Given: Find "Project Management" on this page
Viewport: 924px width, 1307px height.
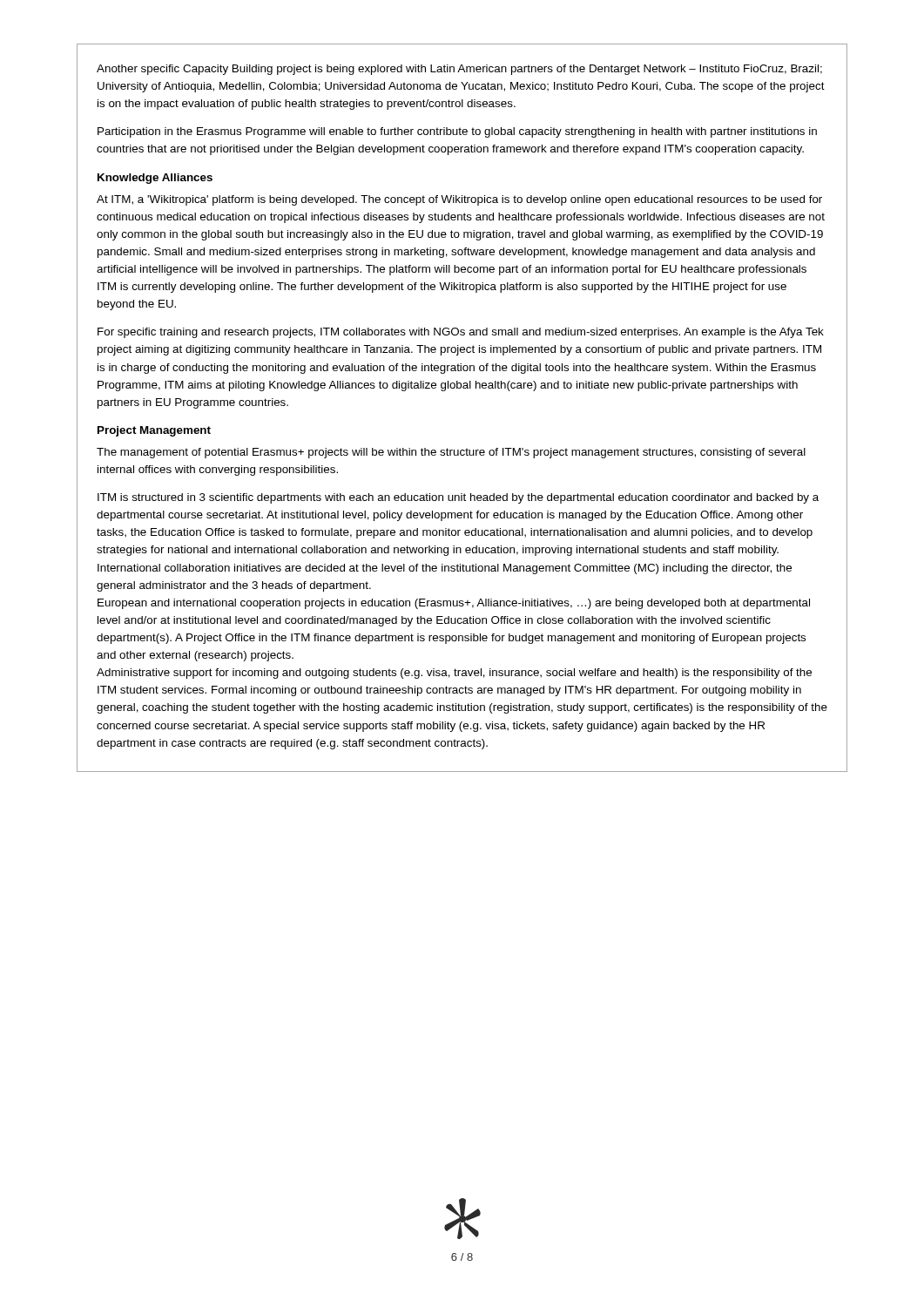Looking at the screenshot, I should (154, 431).
